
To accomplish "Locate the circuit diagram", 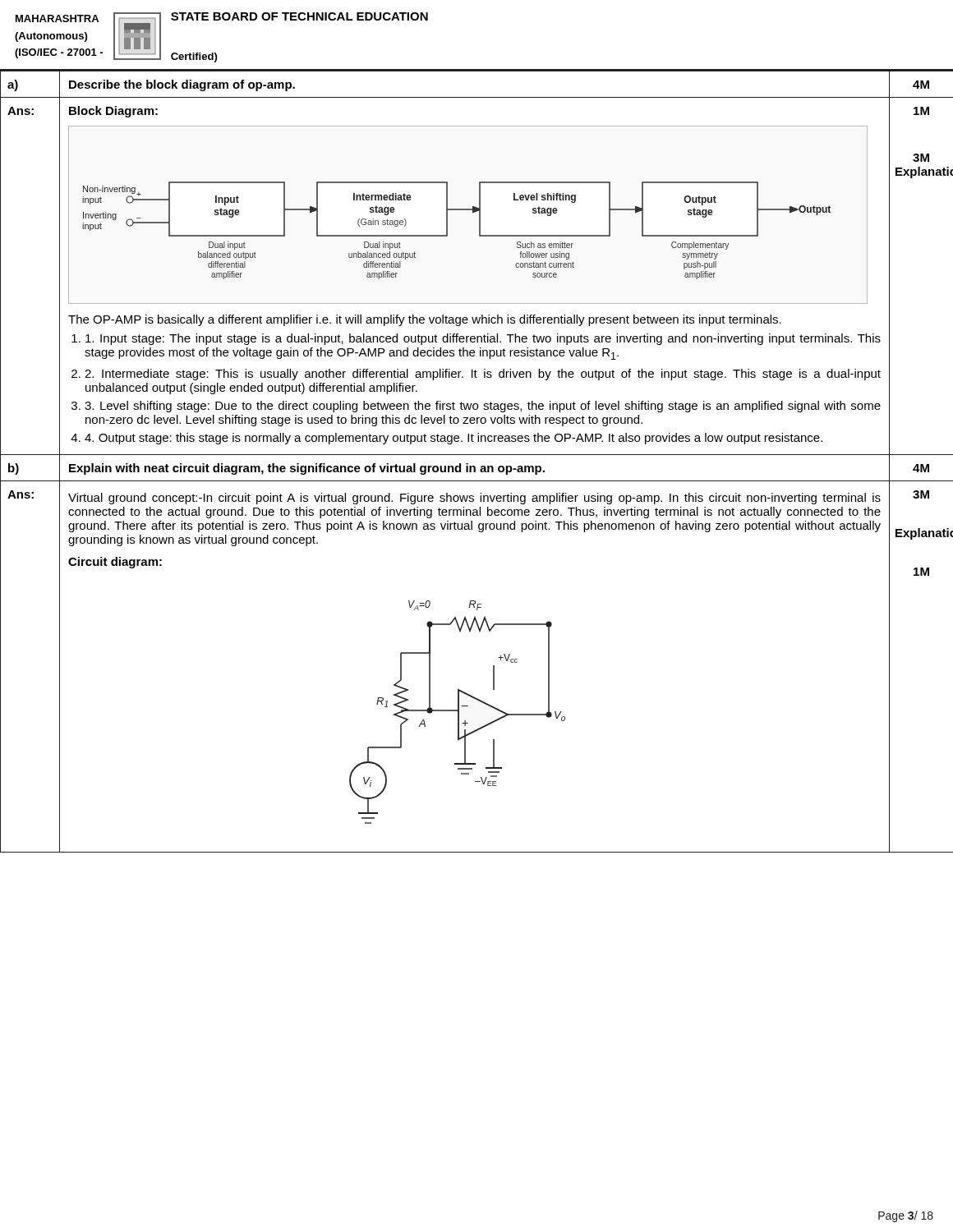I will click(x=474, y=710).
